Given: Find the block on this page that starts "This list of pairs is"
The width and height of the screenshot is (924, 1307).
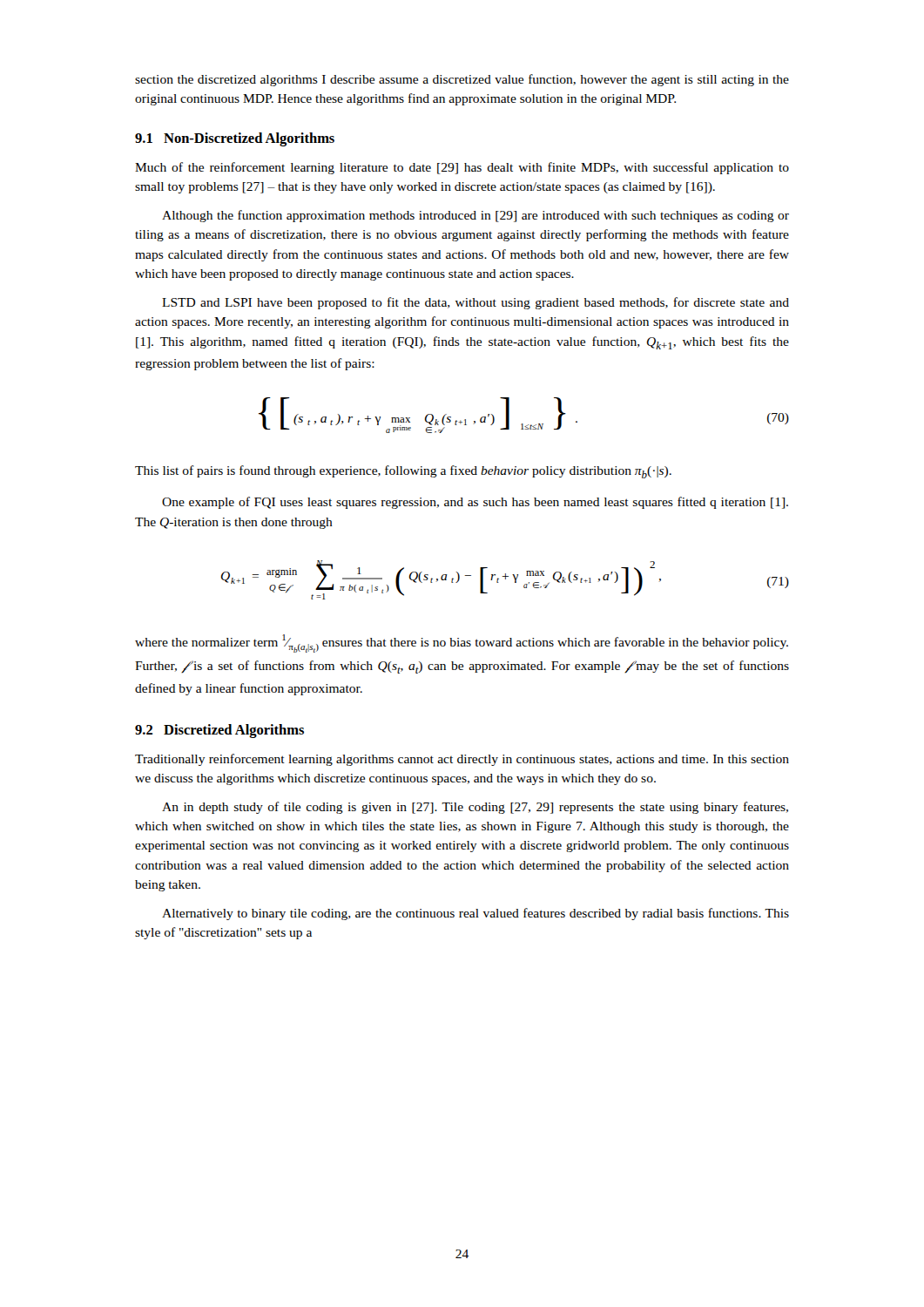Looking at the screenshot, I should pos(403,472).
